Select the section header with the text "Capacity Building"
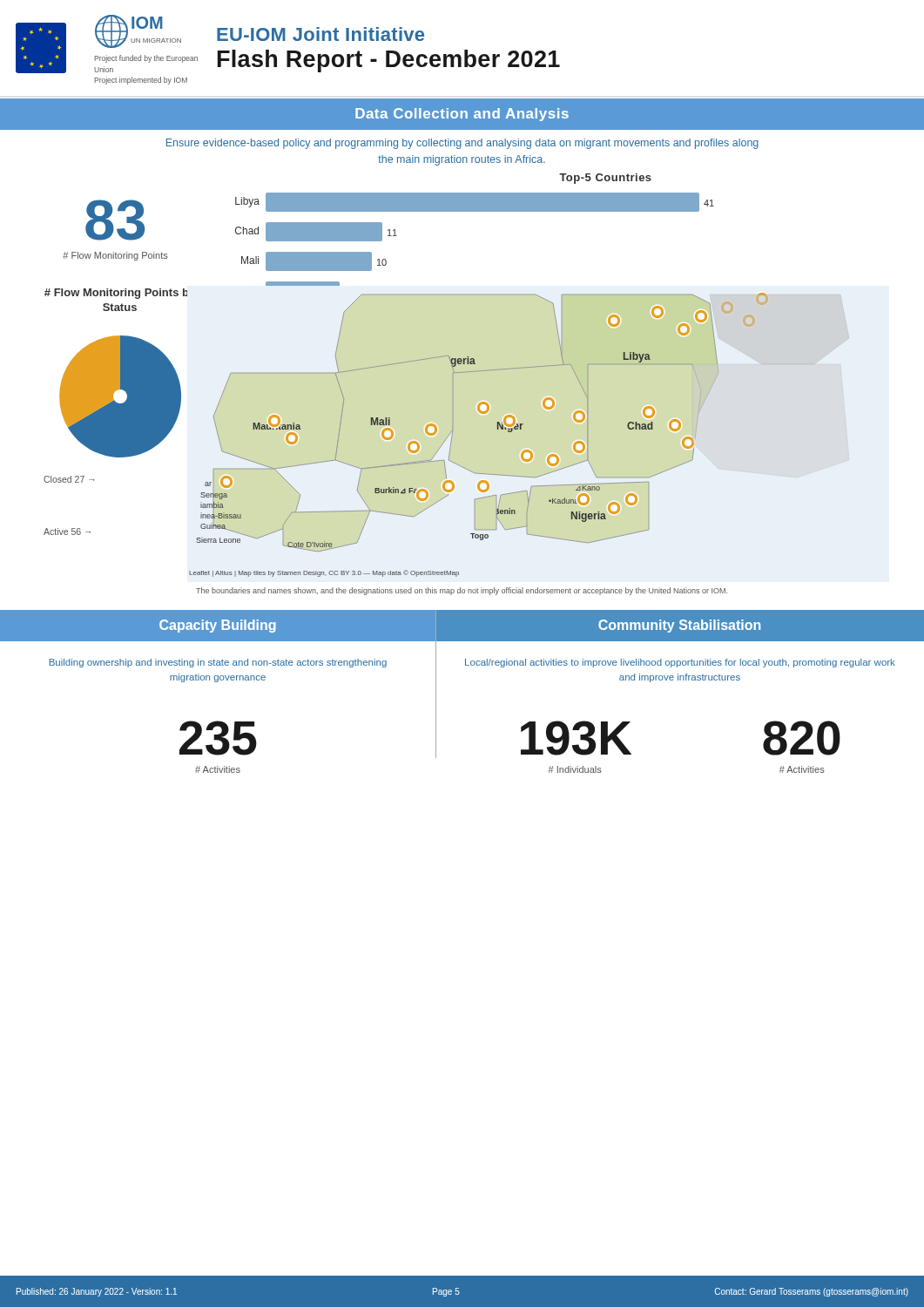Image resolution: width=924 pixels, height=1307 pixels. click(218, 626)
